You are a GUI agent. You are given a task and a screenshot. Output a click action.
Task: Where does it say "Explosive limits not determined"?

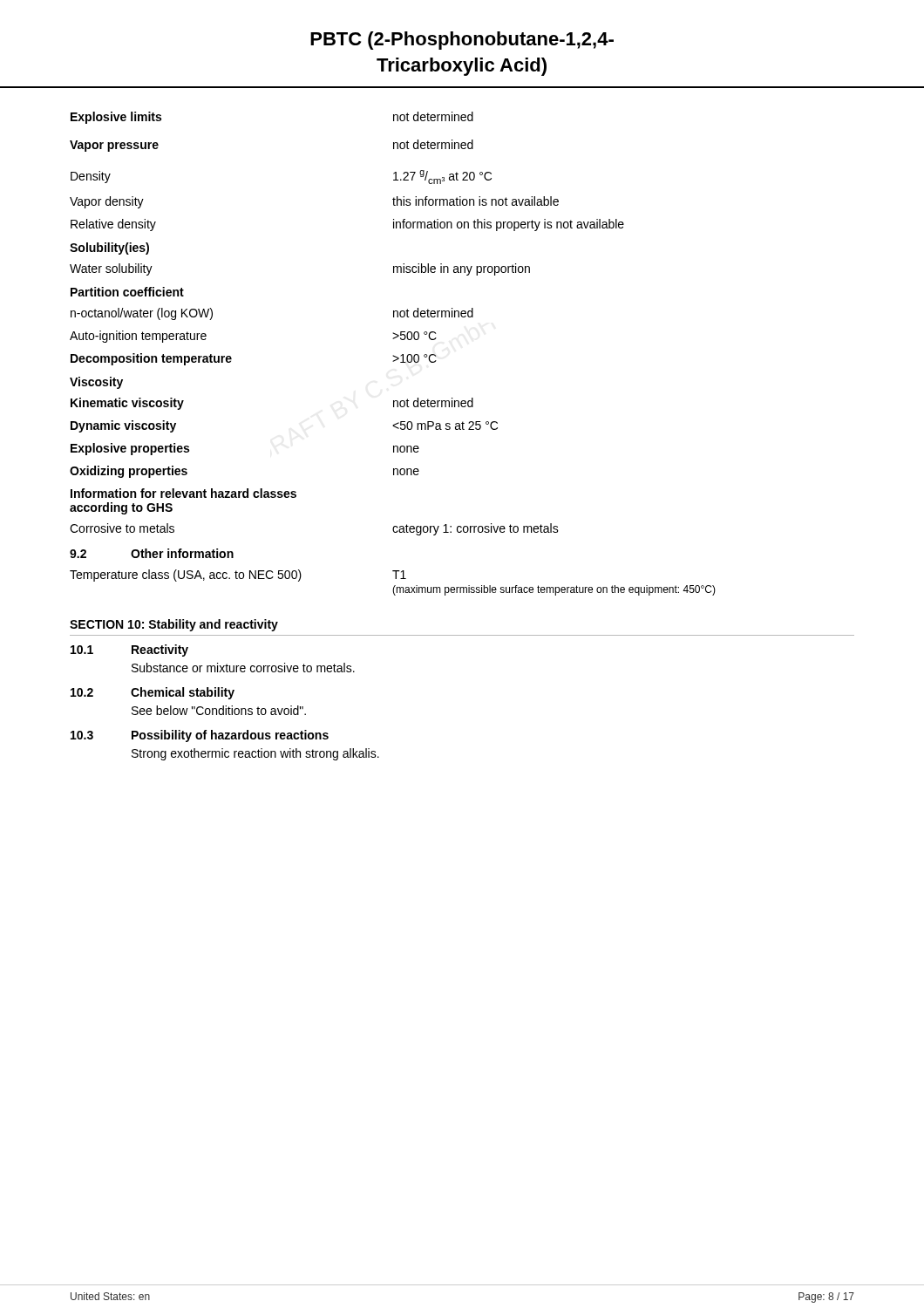pos(462,117)
